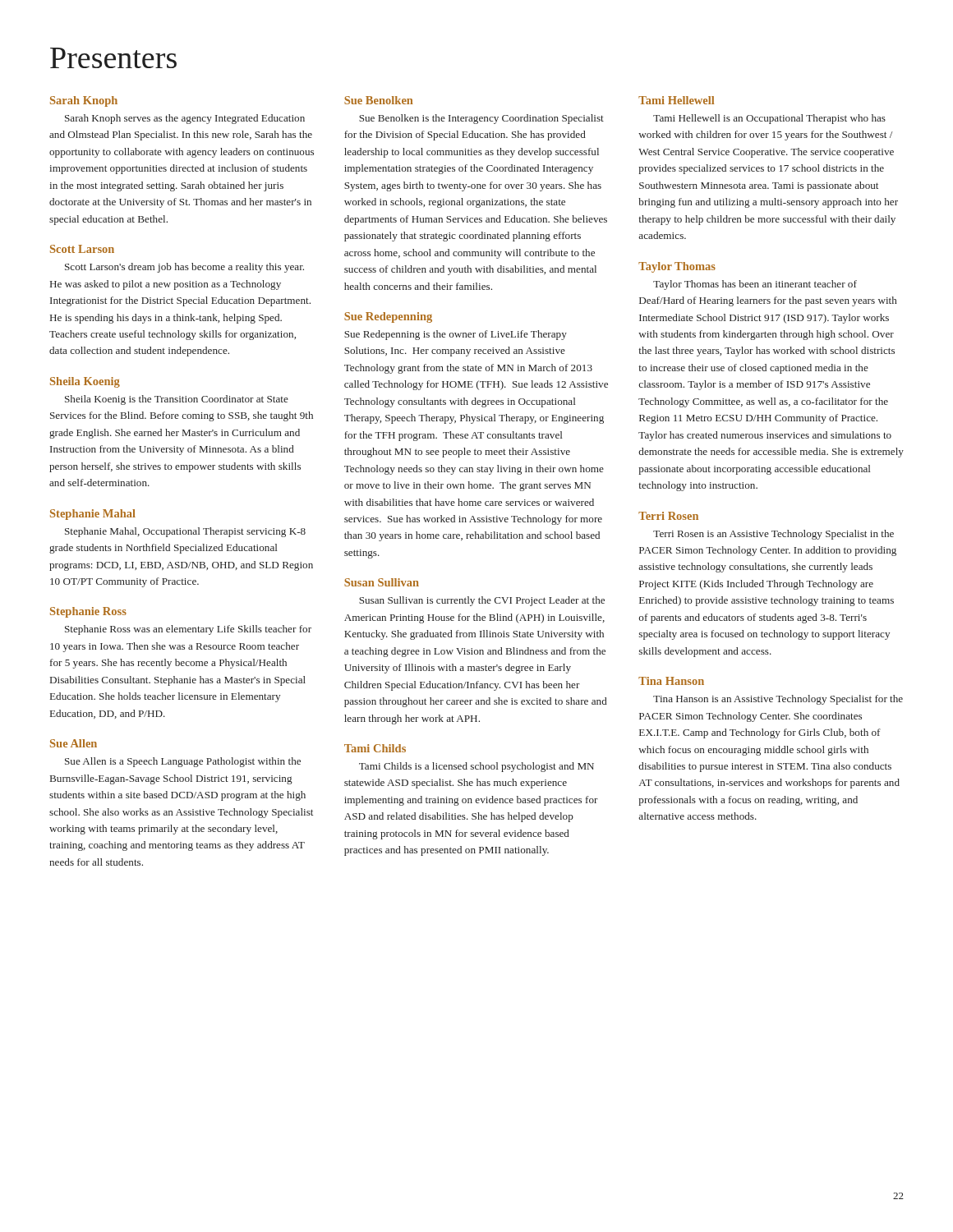Find the section header with the text "Sheila Koenig"
This screenshot has height=1232, width=953.
tap(85, 382)
